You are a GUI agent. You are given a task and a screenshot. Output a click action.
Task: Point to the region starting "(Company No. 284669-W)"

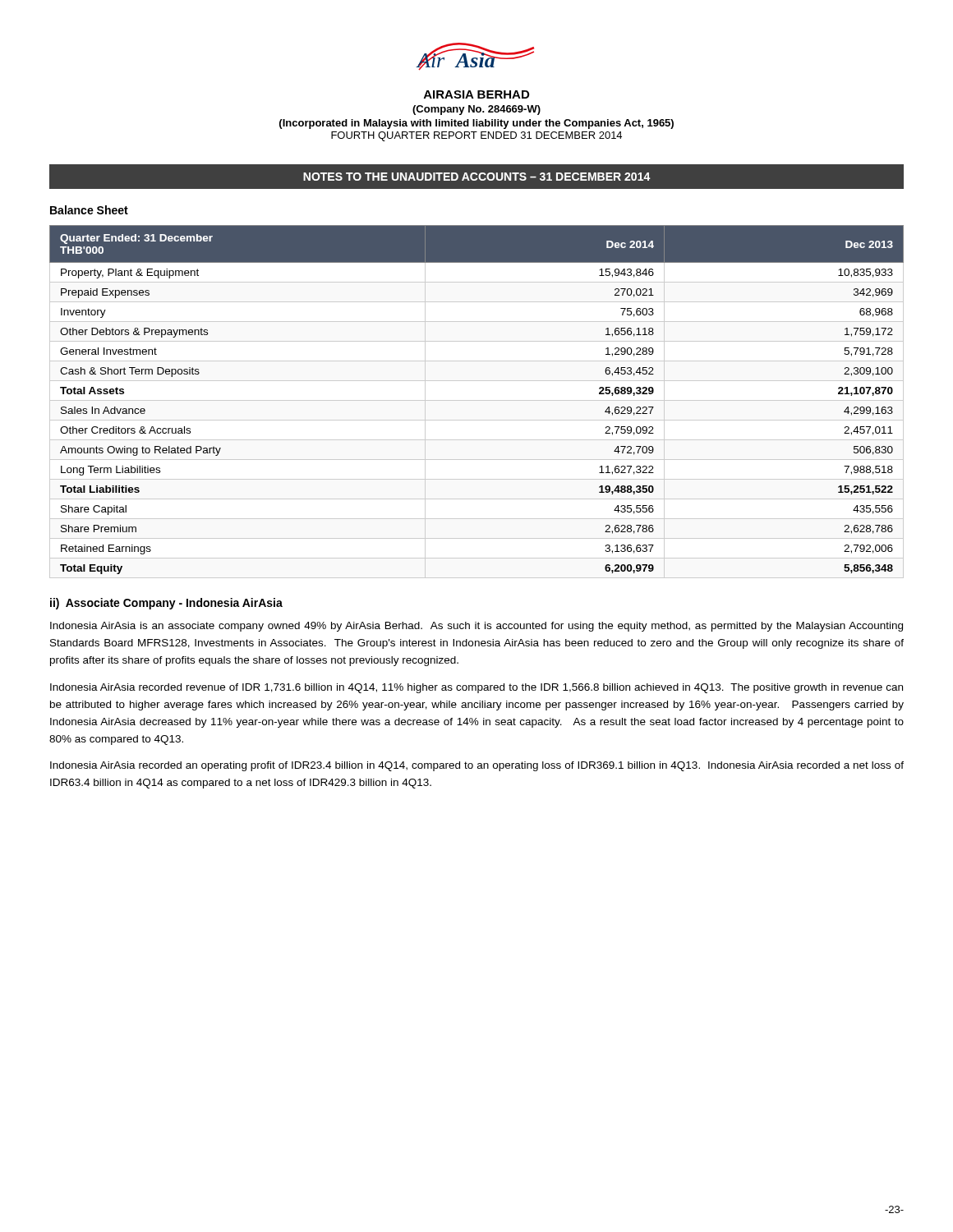[x=476, y=109]
